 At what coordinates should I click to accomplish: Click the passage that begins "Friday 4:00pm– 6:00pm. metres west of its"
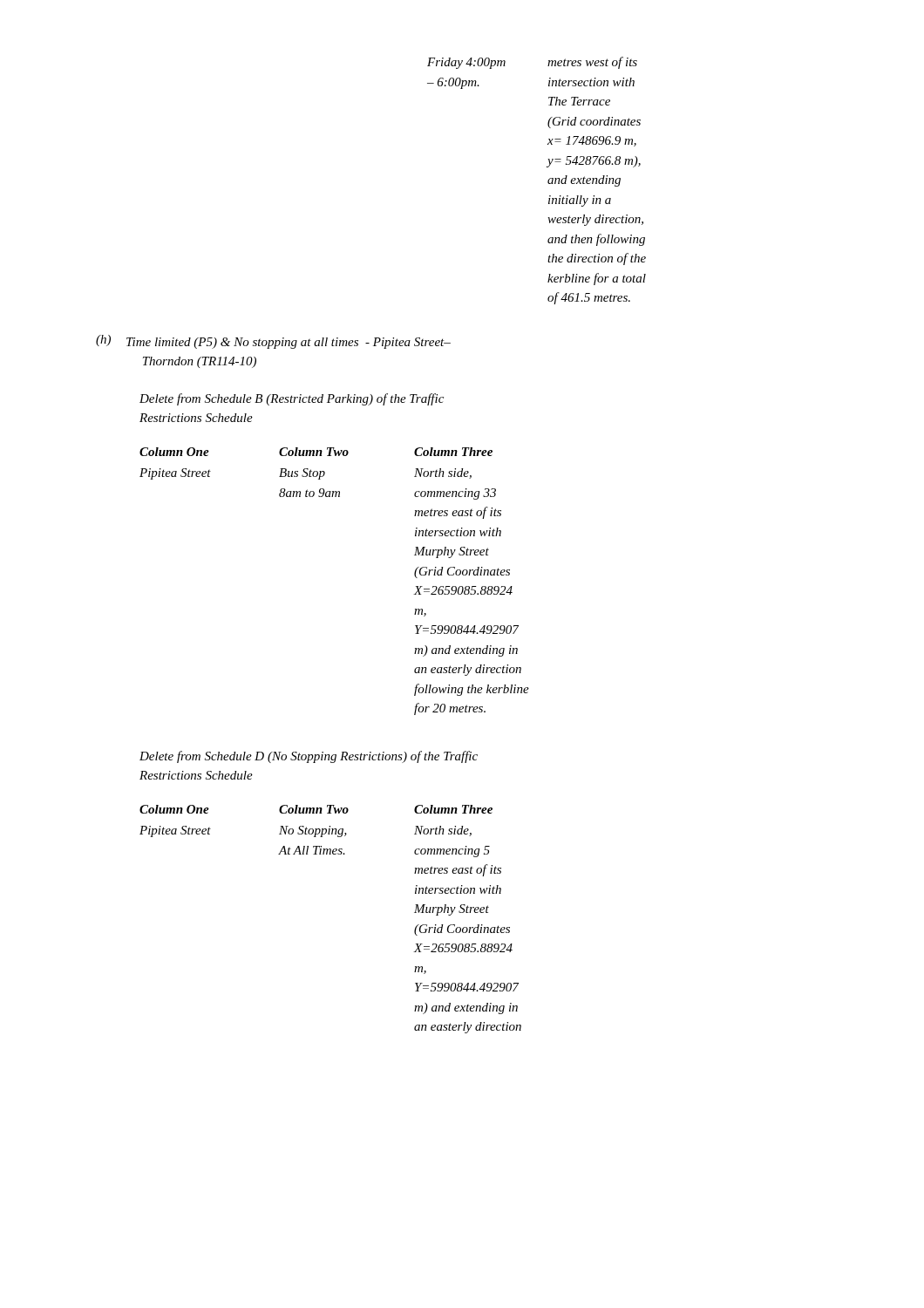point(469,61)
